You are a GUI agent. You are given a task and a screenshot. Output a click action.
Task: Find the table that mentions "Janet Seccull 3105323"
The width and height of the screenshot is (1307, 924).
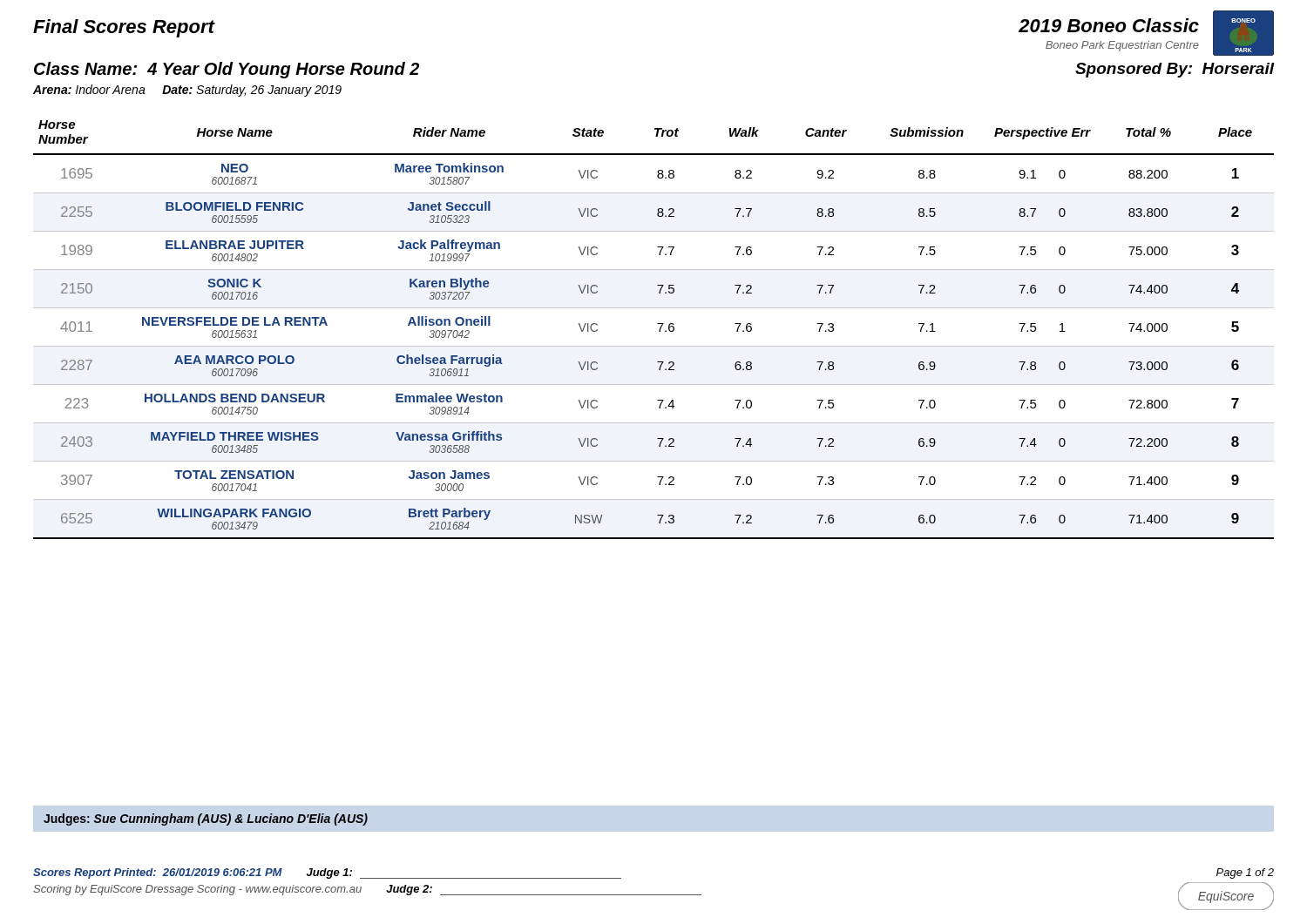click(654, 326)
